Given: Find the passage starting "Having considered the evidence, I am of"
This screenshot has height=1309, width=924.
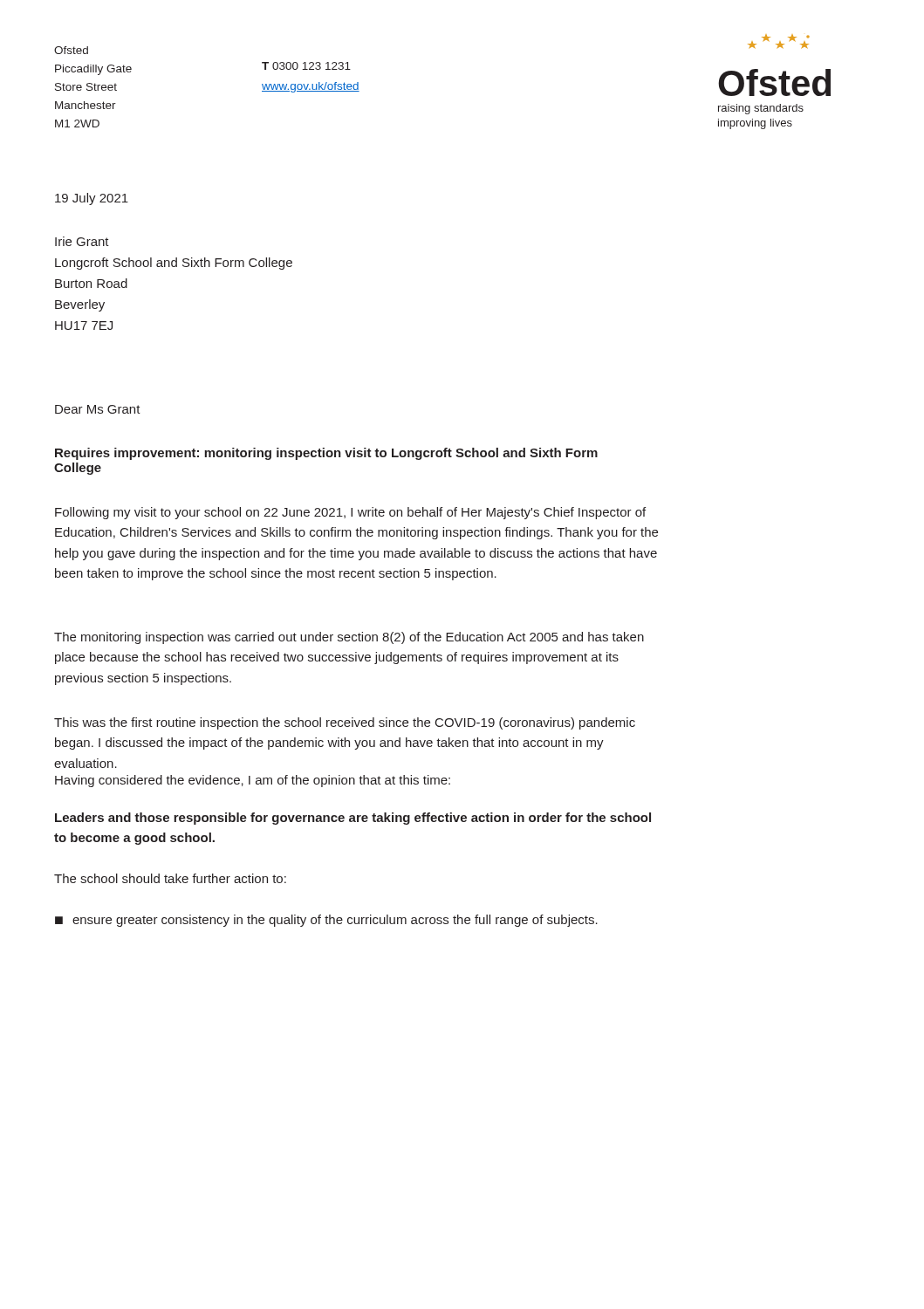Looking at the screenshot, I should click(253, 780).
